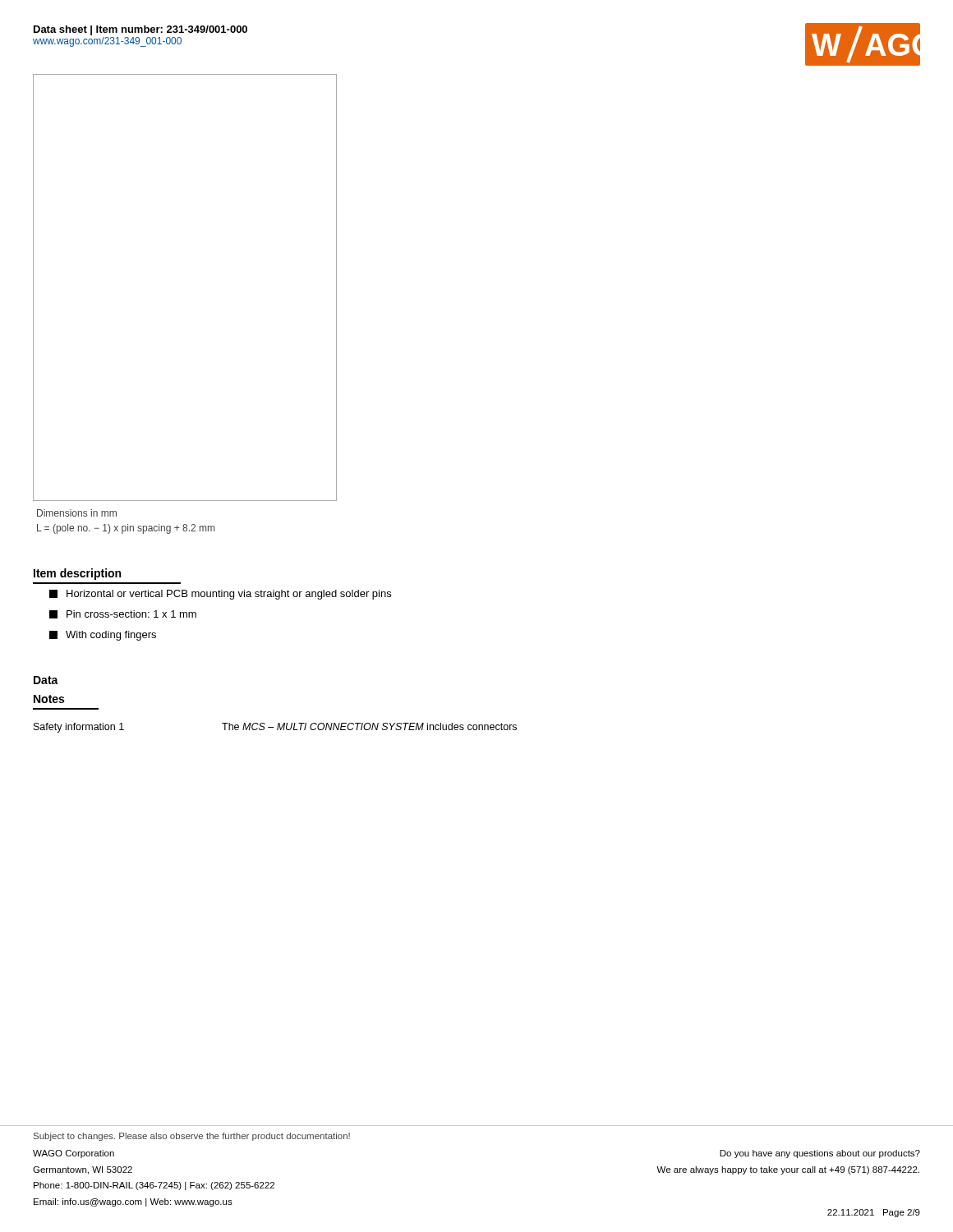Click on the passage starting "Pin cross-section: 1 x"

(123, 614)
